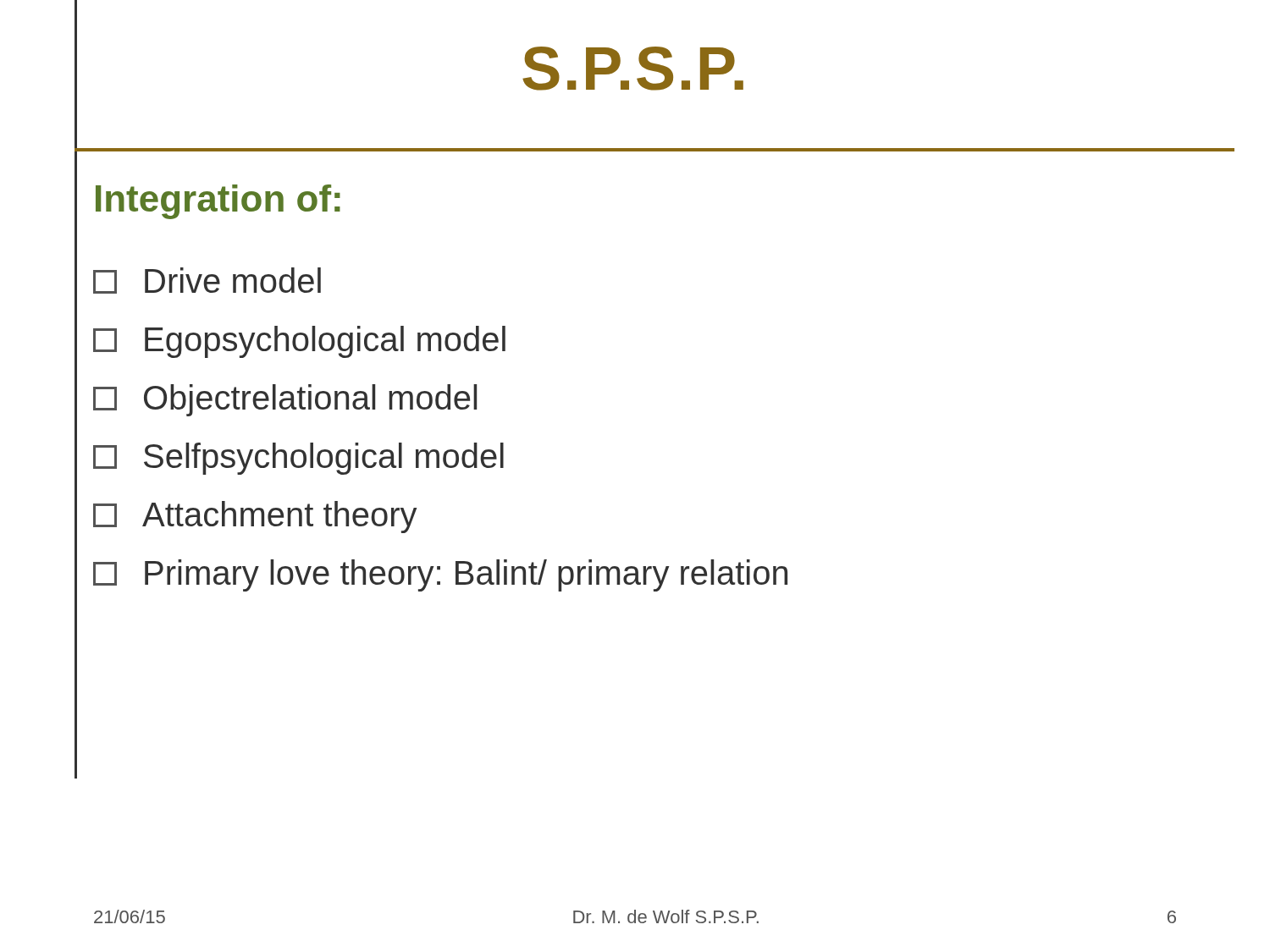Select the section header that reads "Integration of:"

218,198
